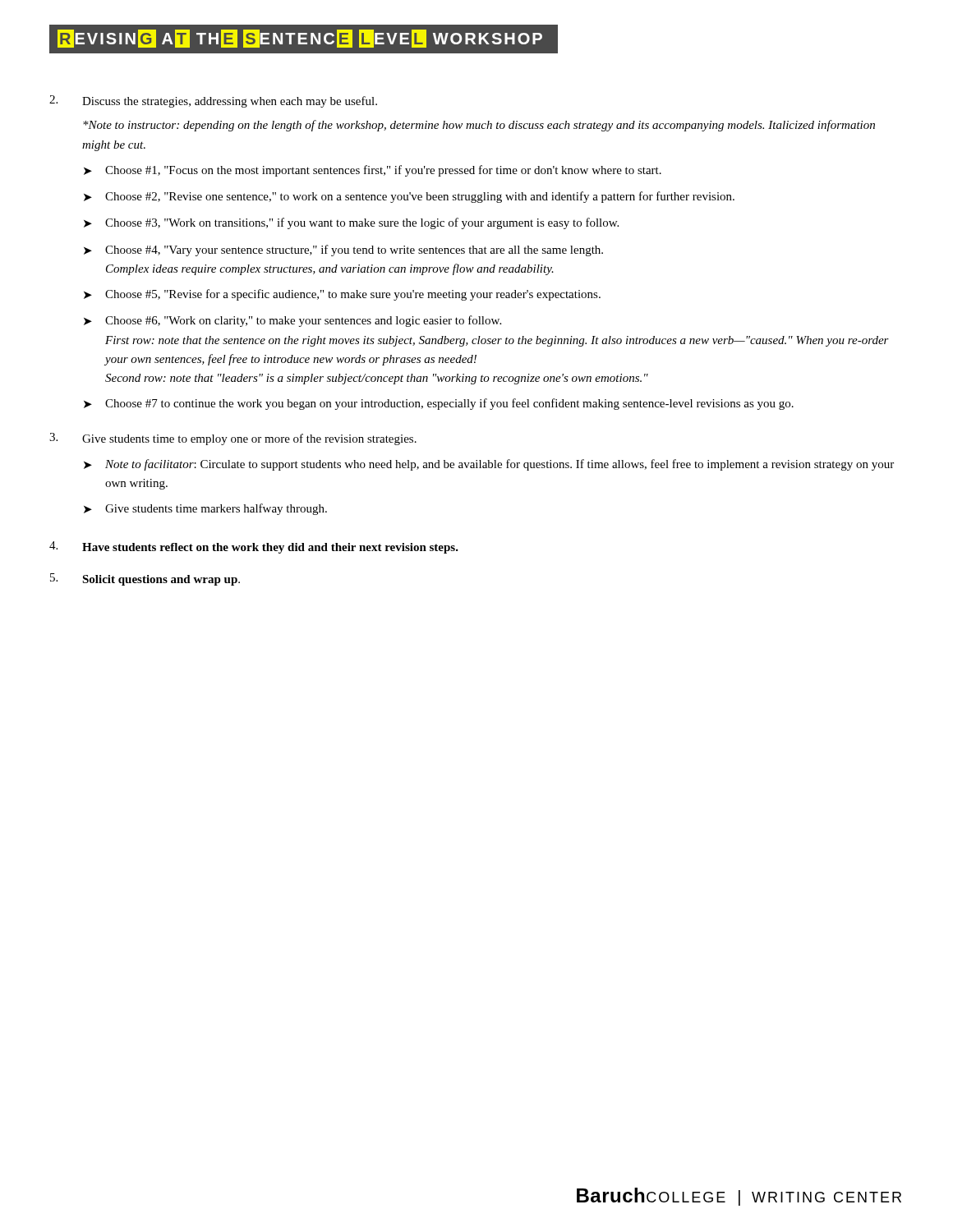The height and width of the screenshot is (1232, 953).
Task: Select the list item that says "➤ Choose #4, "Vary"
Action: click(x=493, y=259)
